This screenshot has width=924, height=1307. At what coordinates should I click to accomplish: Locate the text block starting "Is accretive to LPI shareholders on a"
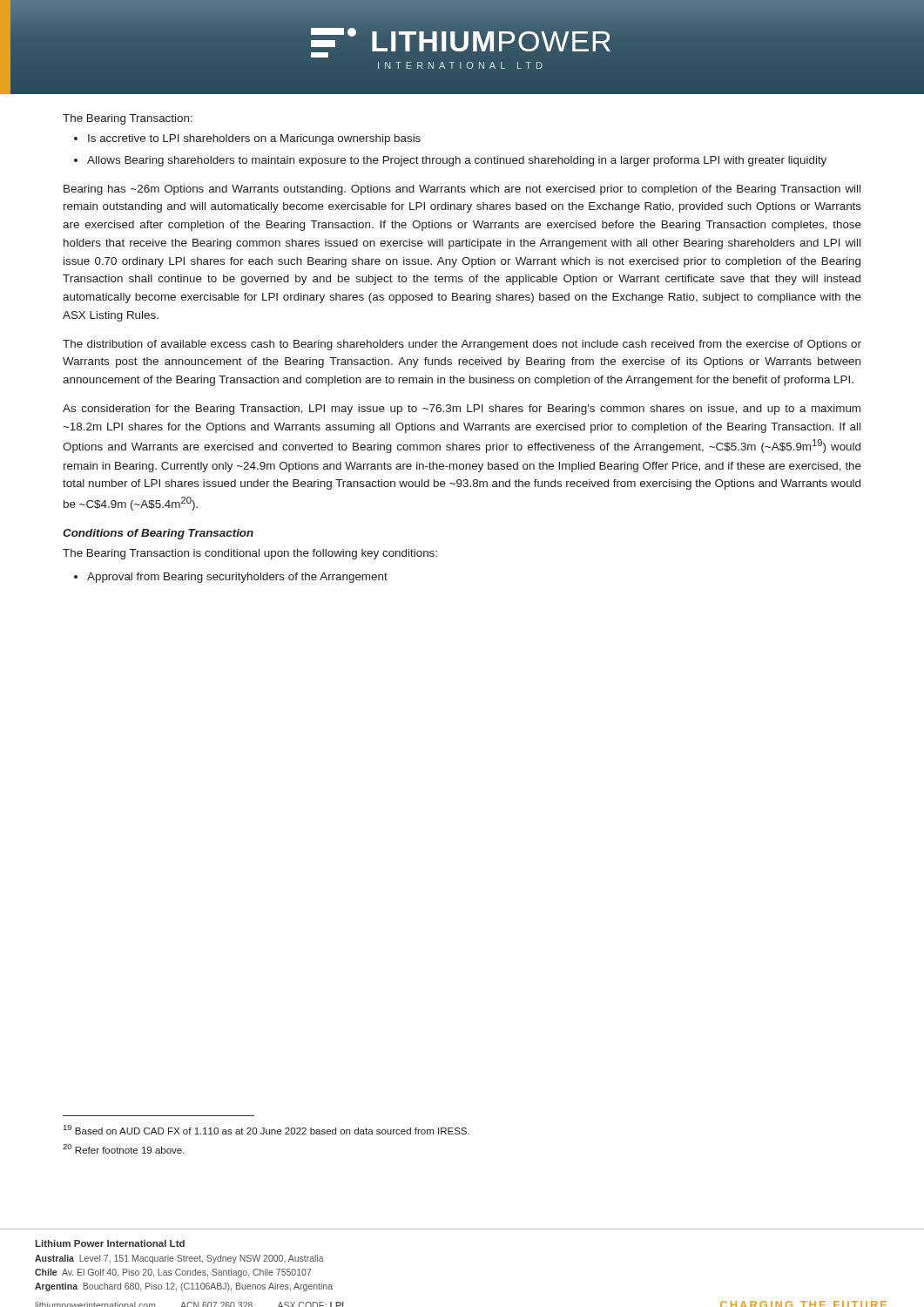[x=254, y=138]
